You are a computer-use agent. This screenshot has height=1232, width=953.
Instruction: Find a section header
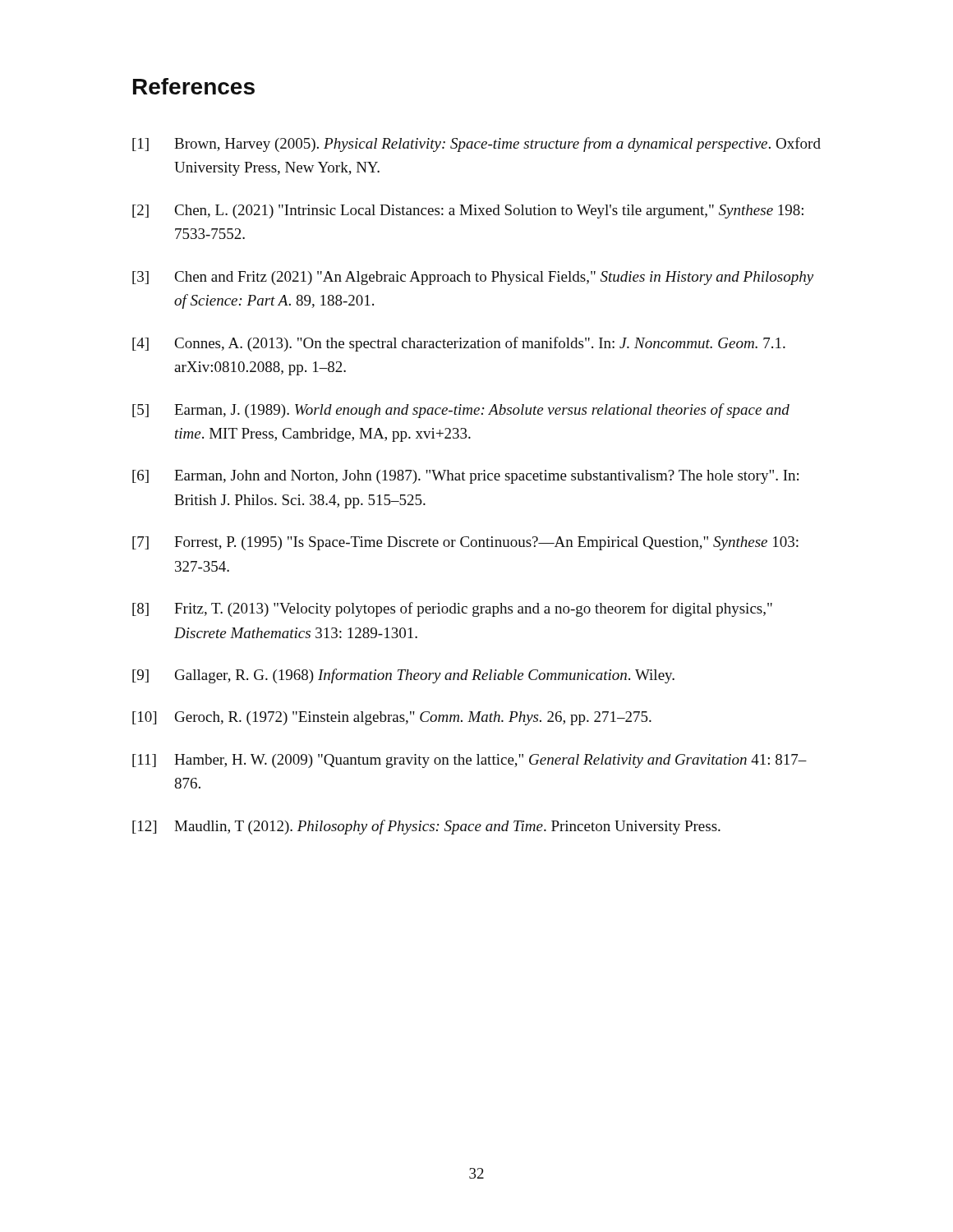pos(193,87)
